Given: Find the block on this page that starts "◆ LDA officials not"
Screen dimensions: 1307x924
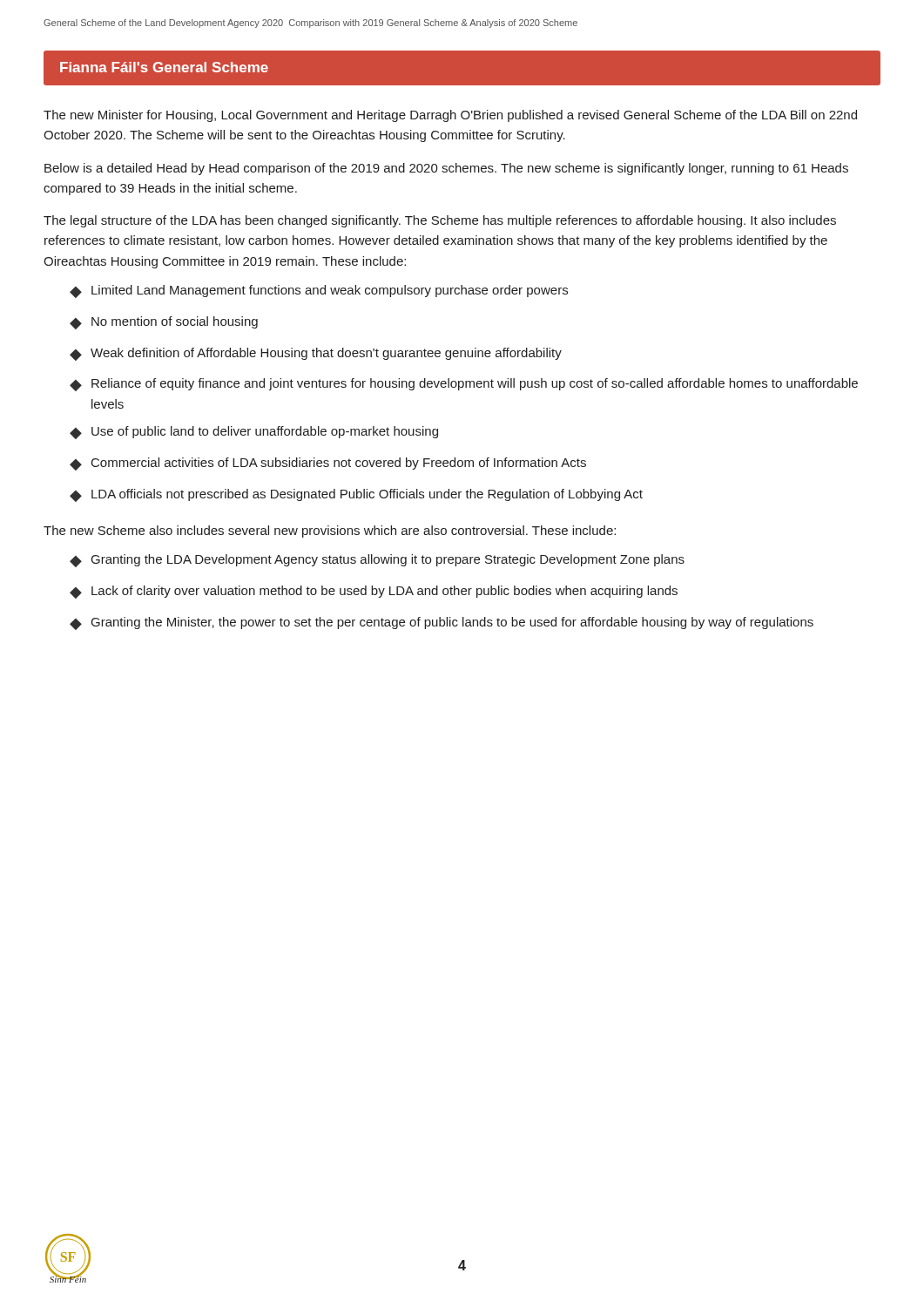Looking at the screenshot, I should [356, 495].
